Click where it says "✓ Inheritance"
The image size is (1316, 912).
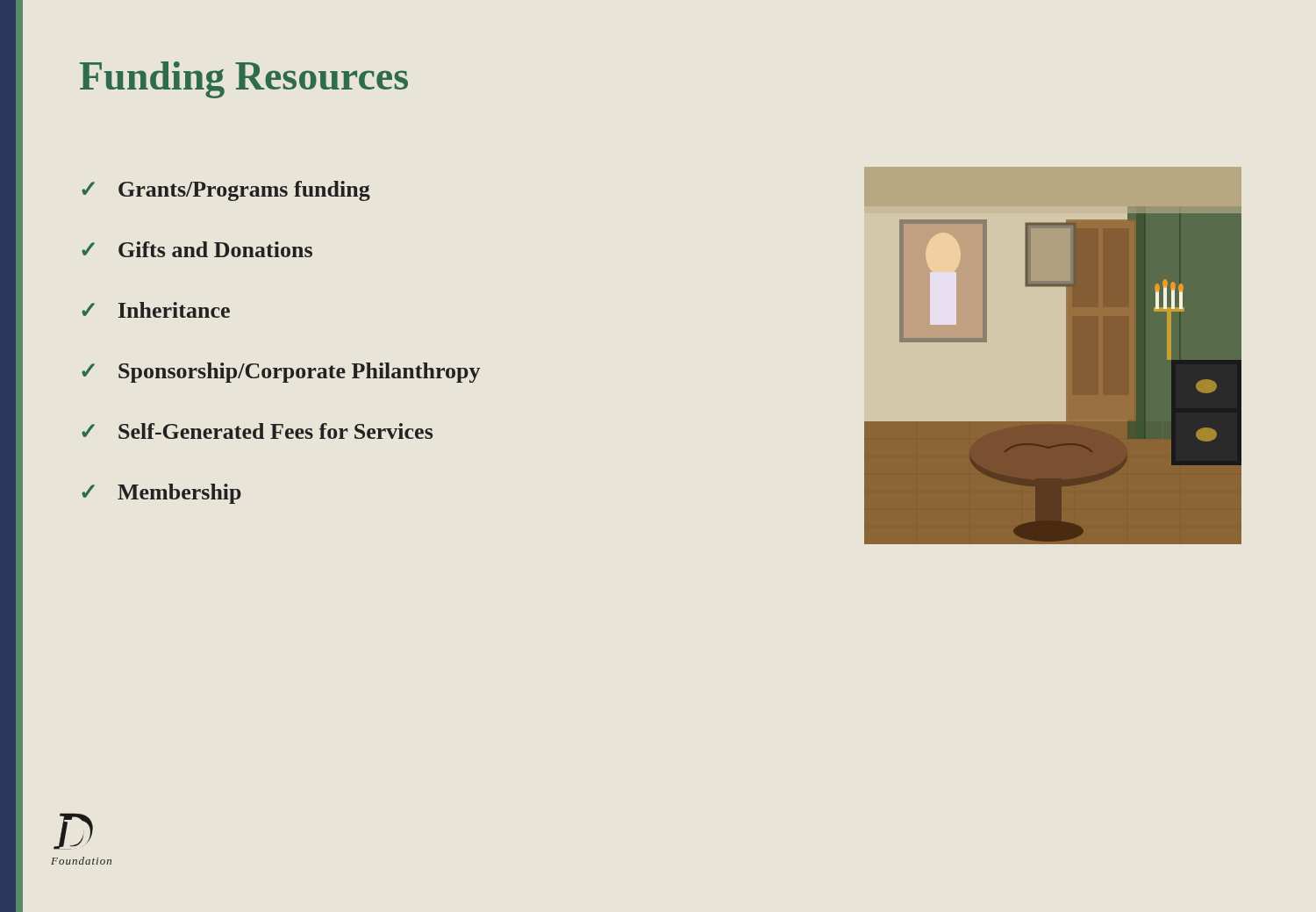click(155, 310)
